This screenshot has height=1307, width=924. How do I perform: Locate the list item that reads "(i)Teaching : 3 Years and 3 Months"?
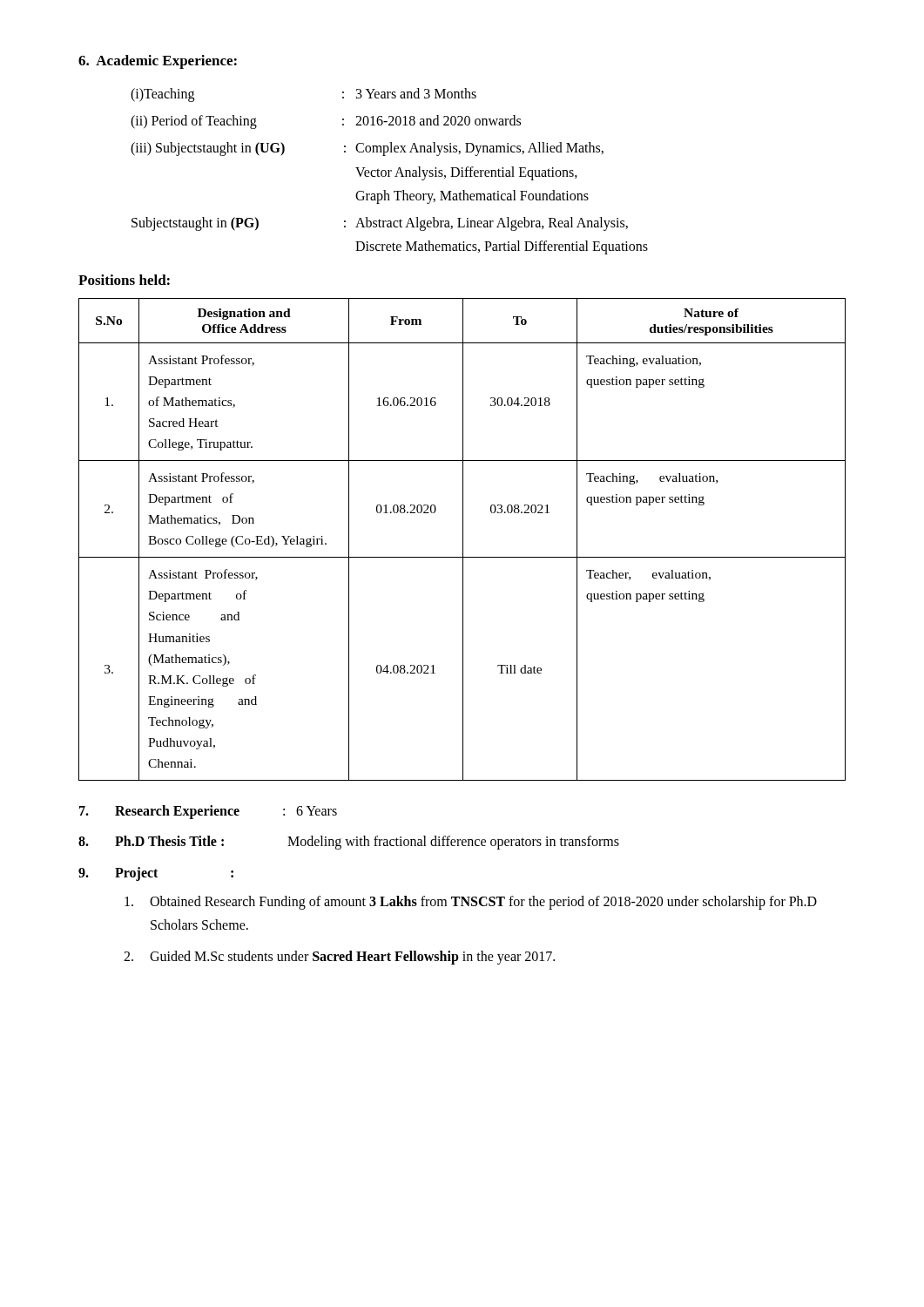(x=155, y=95)
